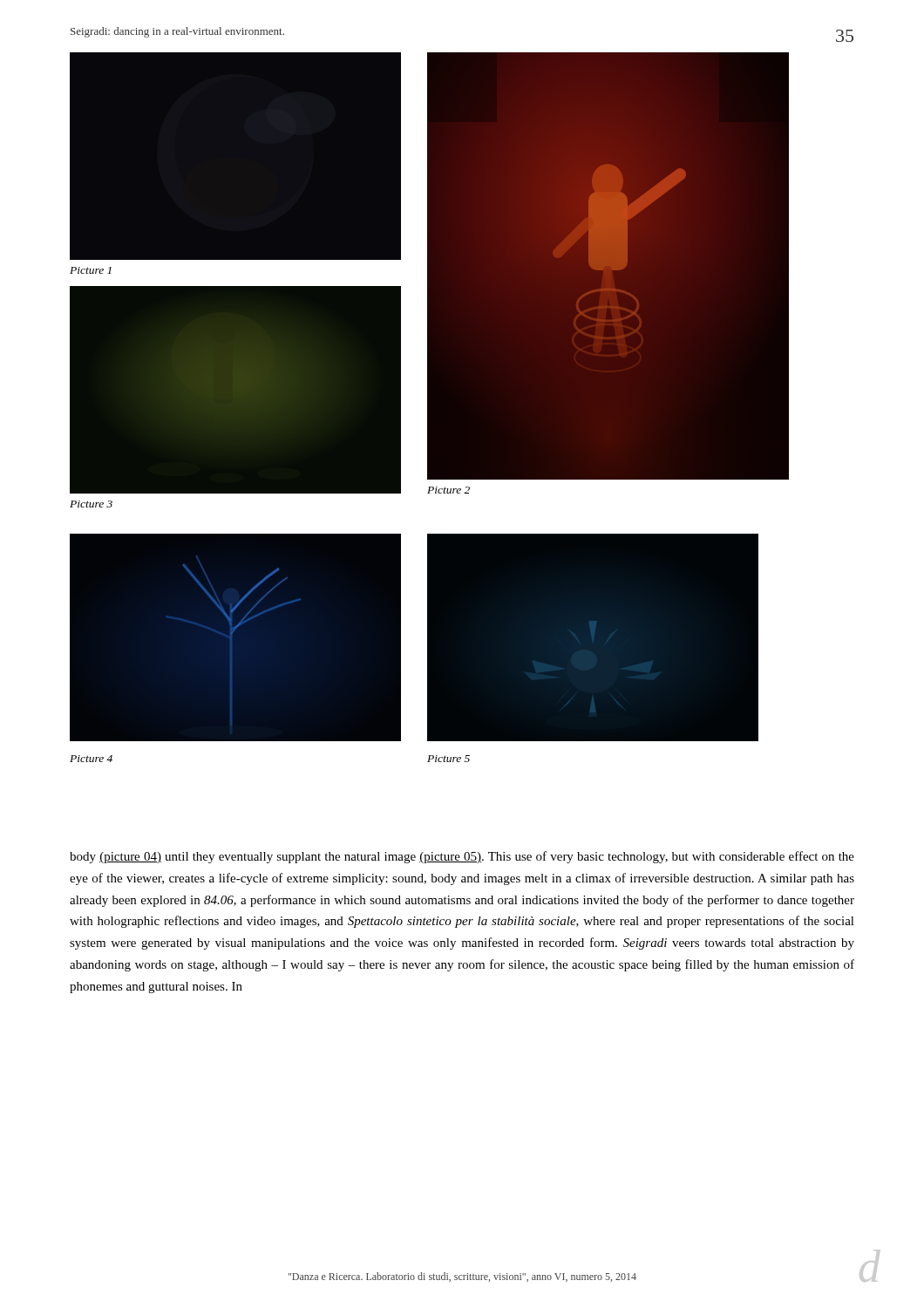Navigate to the passage starting "body (picture 04) until they eventually"

click(x=462, y=921)
